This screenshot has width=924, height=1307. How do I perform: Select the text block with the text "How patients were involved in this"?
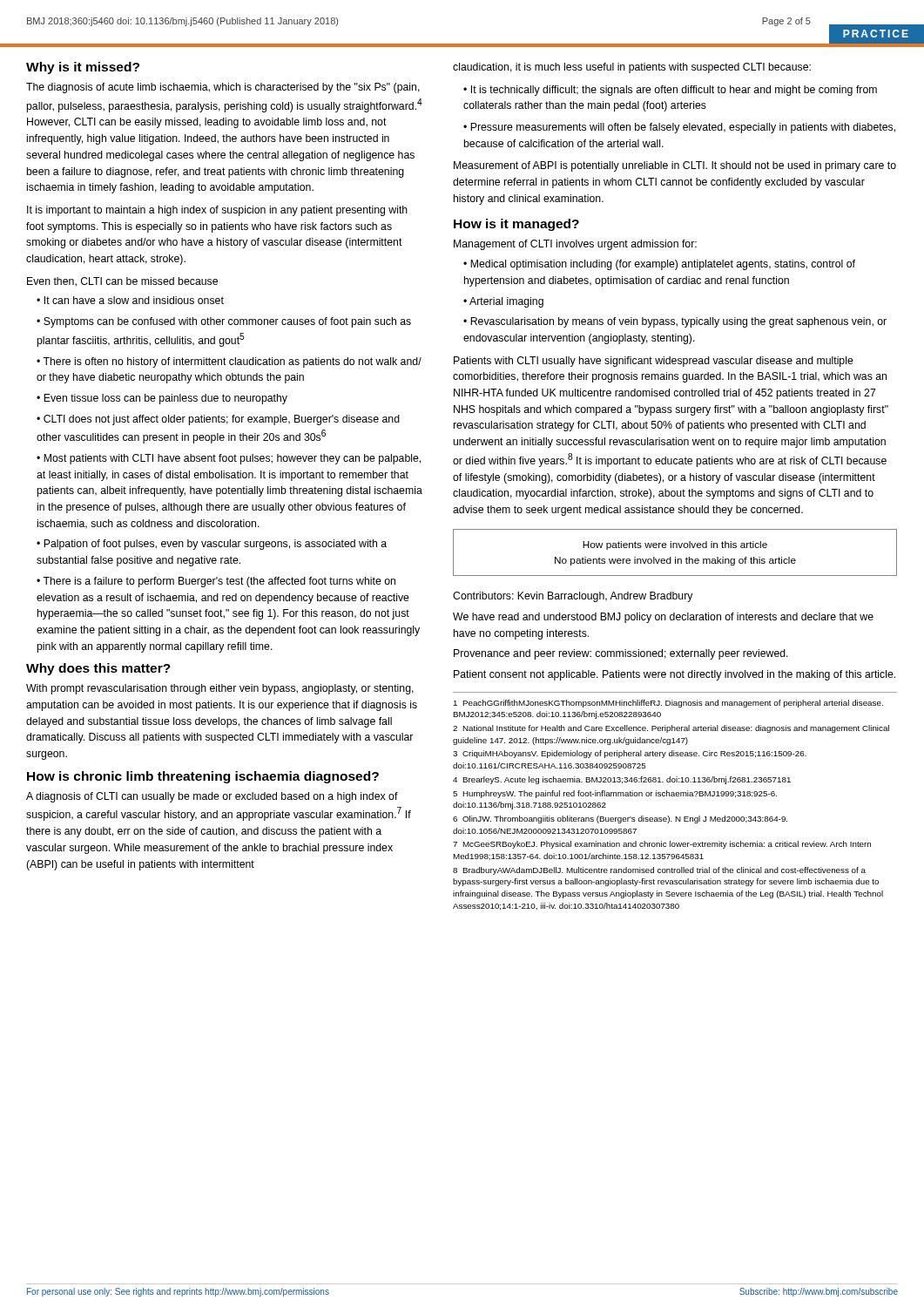click(675, 552)
